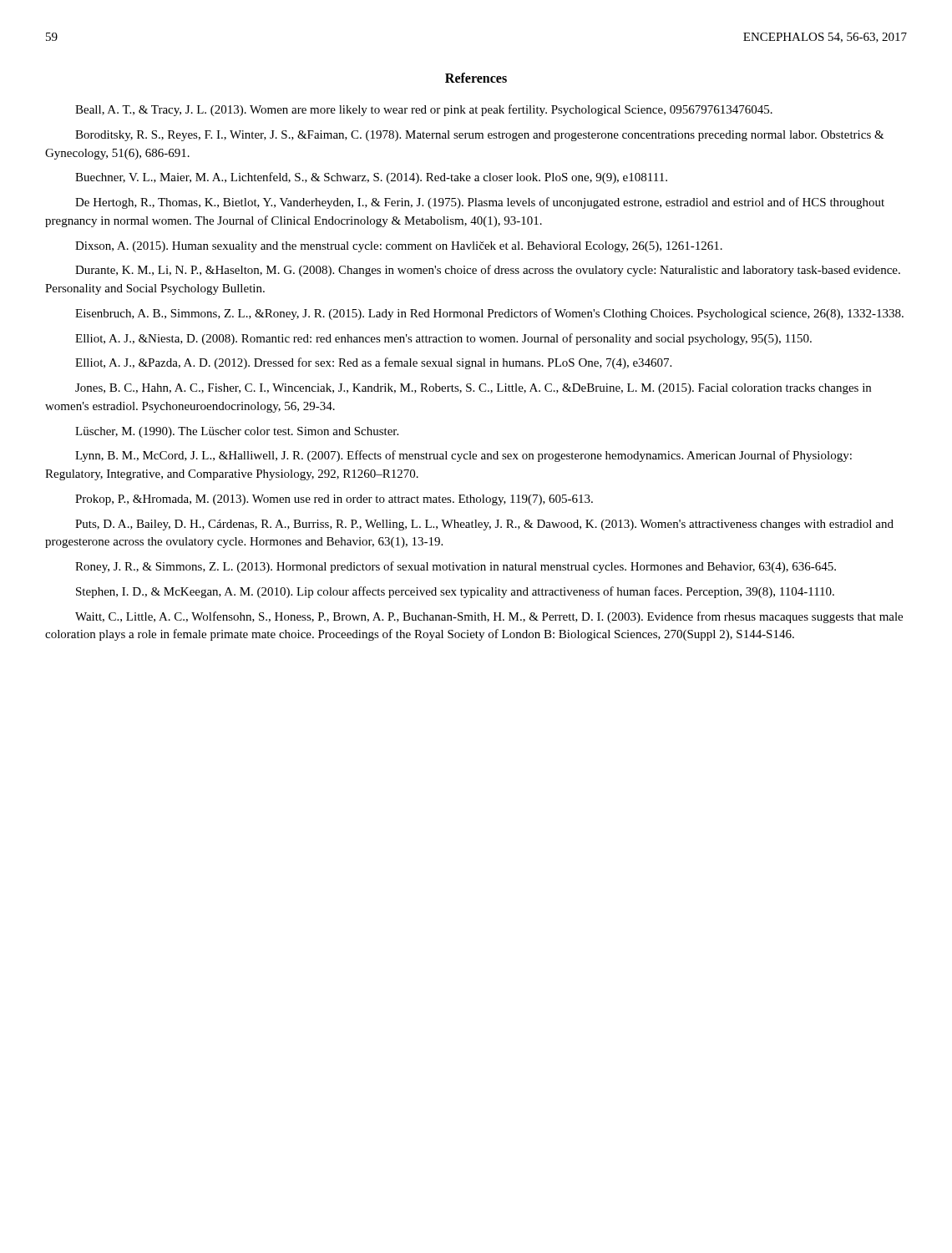
Task: Where is the passage that starts "Jones, B. C., Hahn, A."?
Action: [x=458, y=397]
